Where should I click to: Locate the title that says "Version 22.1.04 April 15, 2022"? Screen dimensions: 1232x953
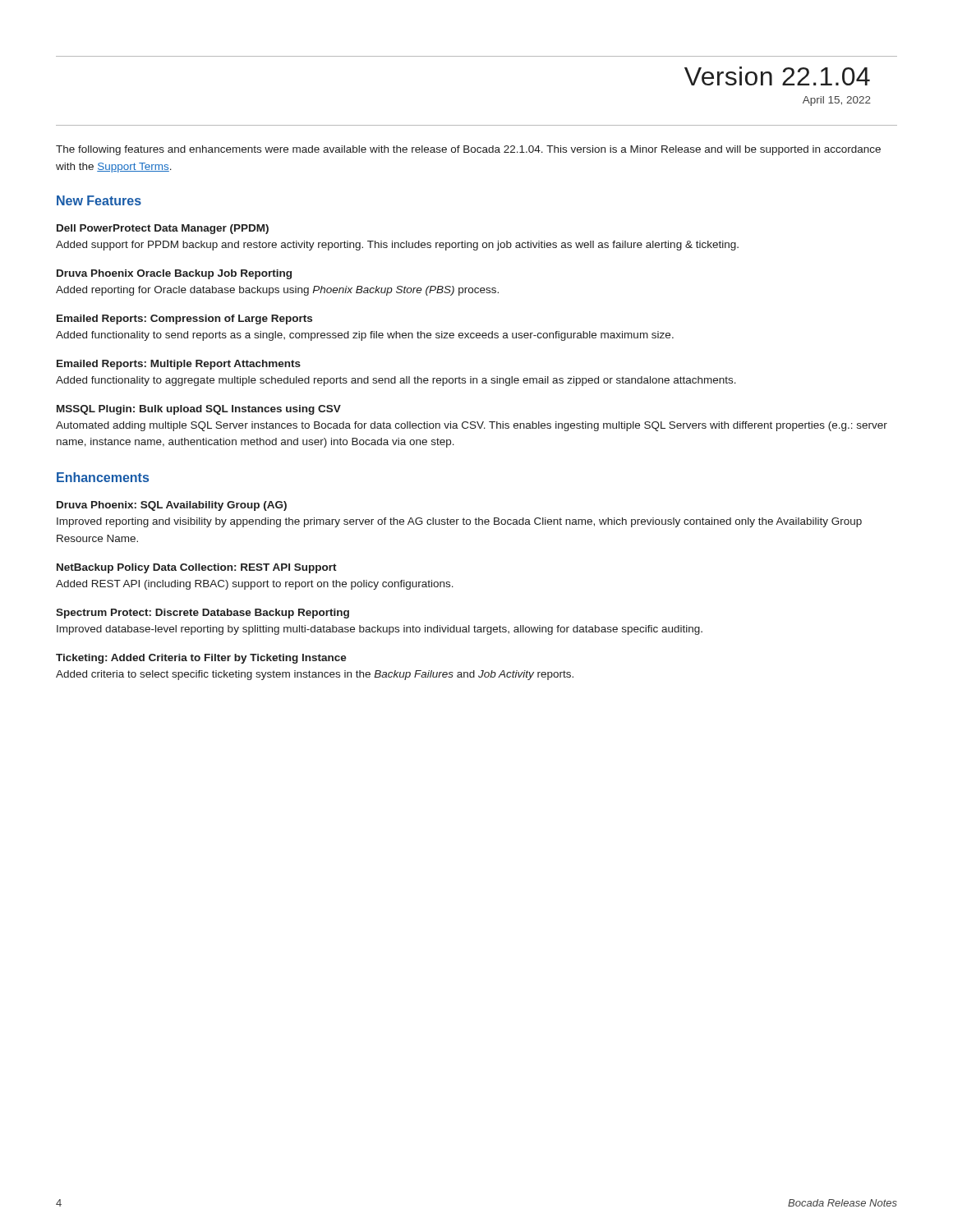[x=778, y=84]
